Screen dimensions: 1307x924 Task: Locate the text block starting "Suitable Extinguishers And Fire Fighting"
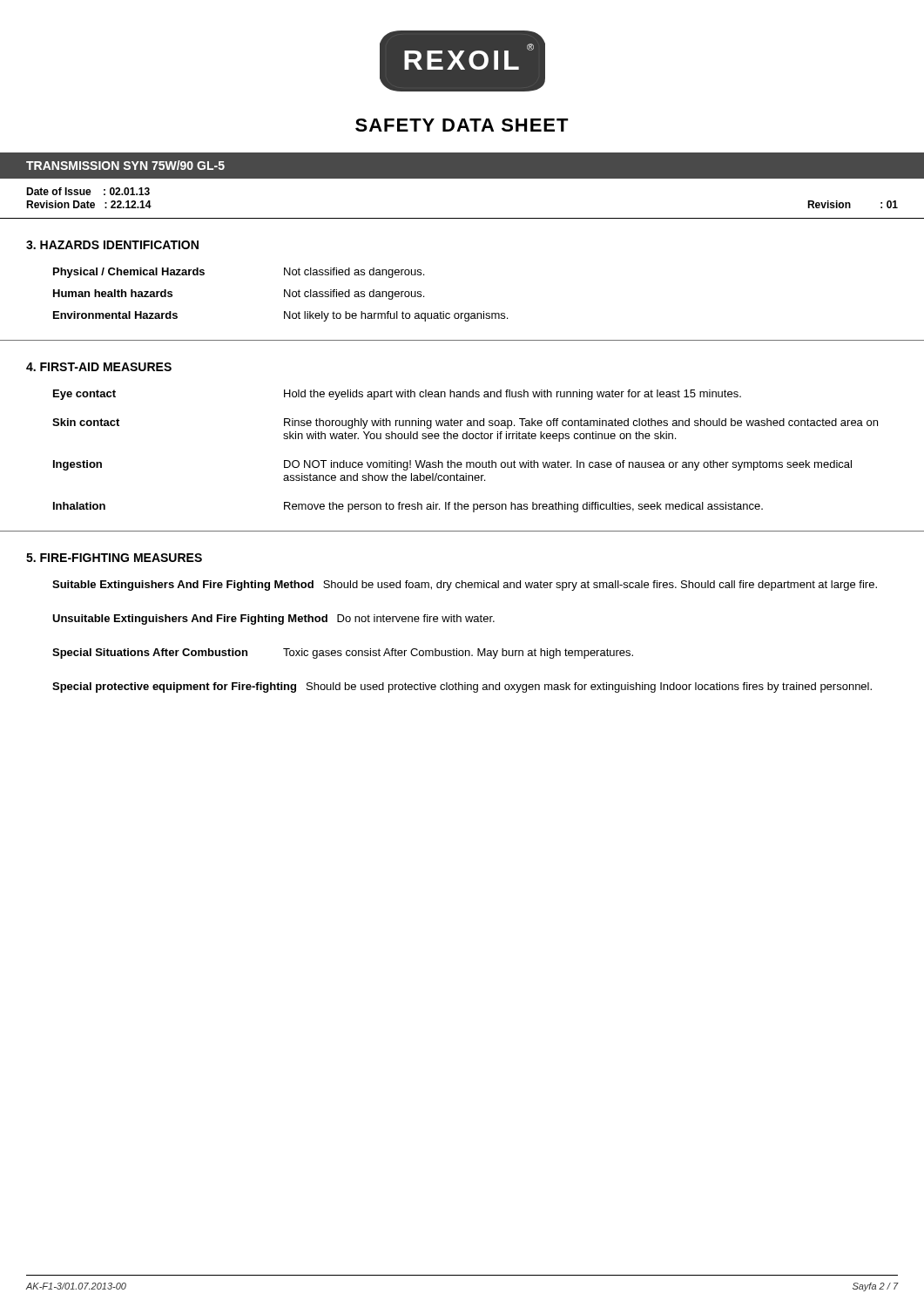point(475,584)
